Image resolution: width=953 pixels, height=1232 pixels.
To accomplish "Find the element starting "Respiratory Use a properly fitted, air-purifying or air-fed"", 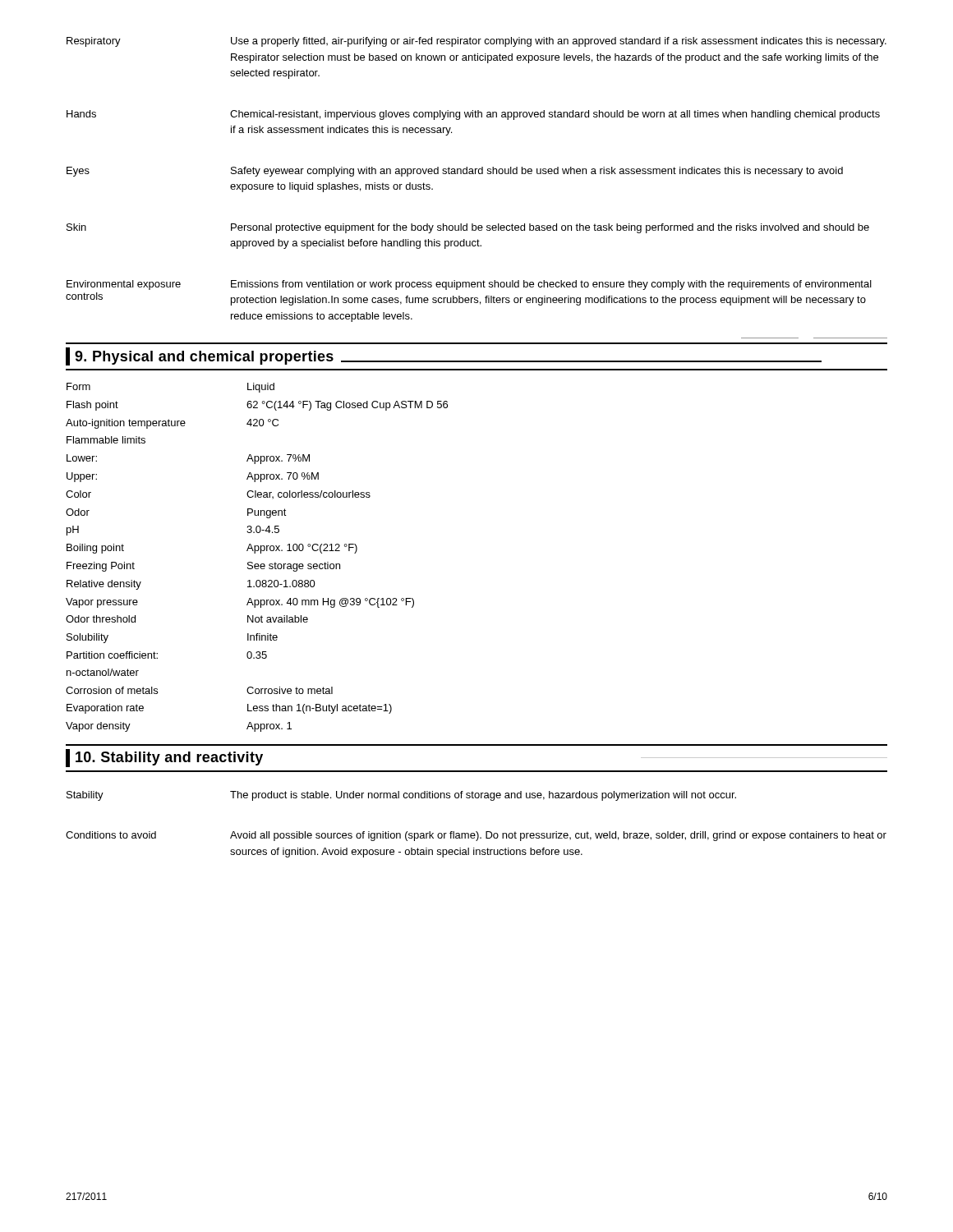I will (x=476, y=57).
